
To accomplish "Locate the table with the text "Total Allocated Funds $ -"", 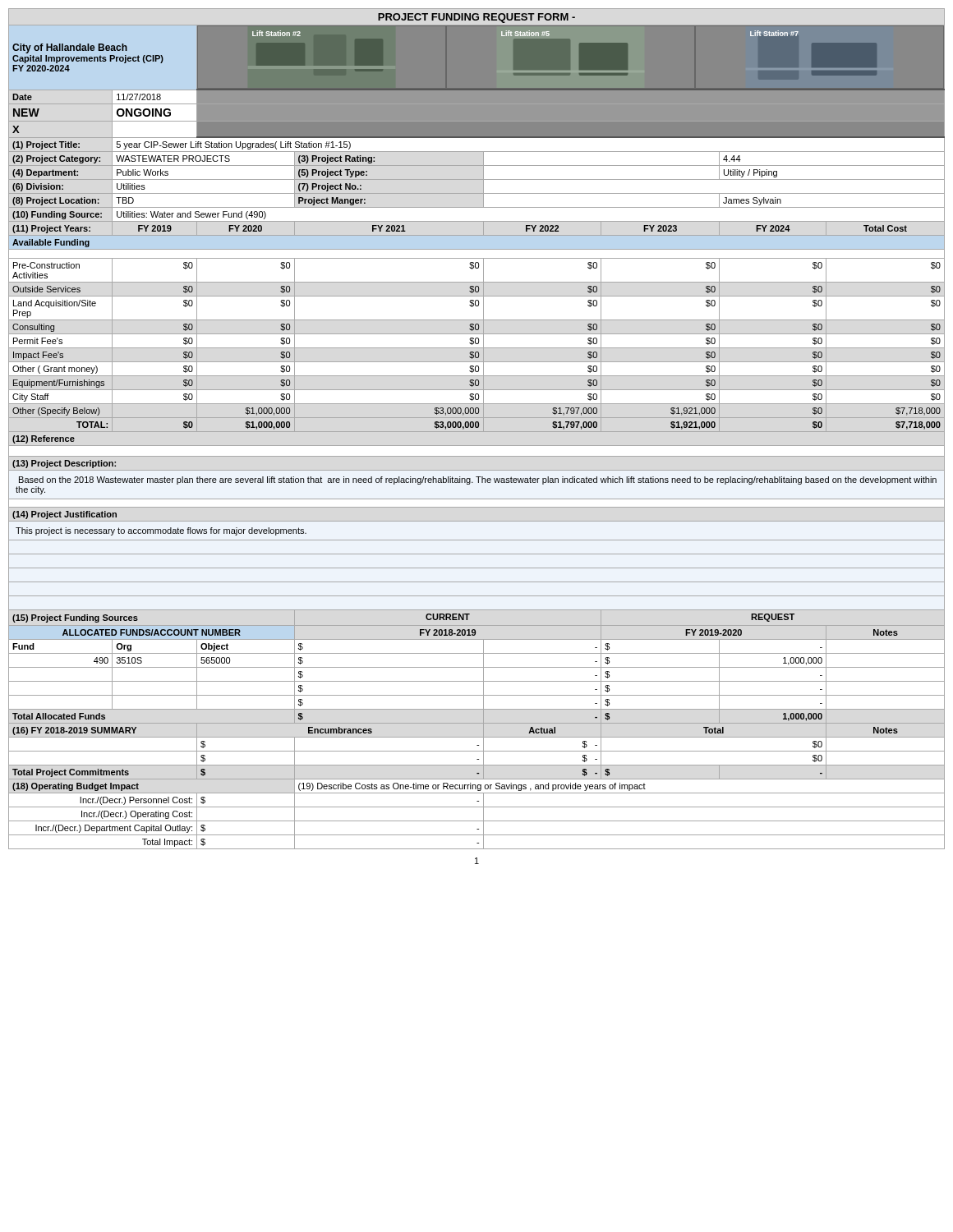I will pyautogui.click(x=476, y=716).
